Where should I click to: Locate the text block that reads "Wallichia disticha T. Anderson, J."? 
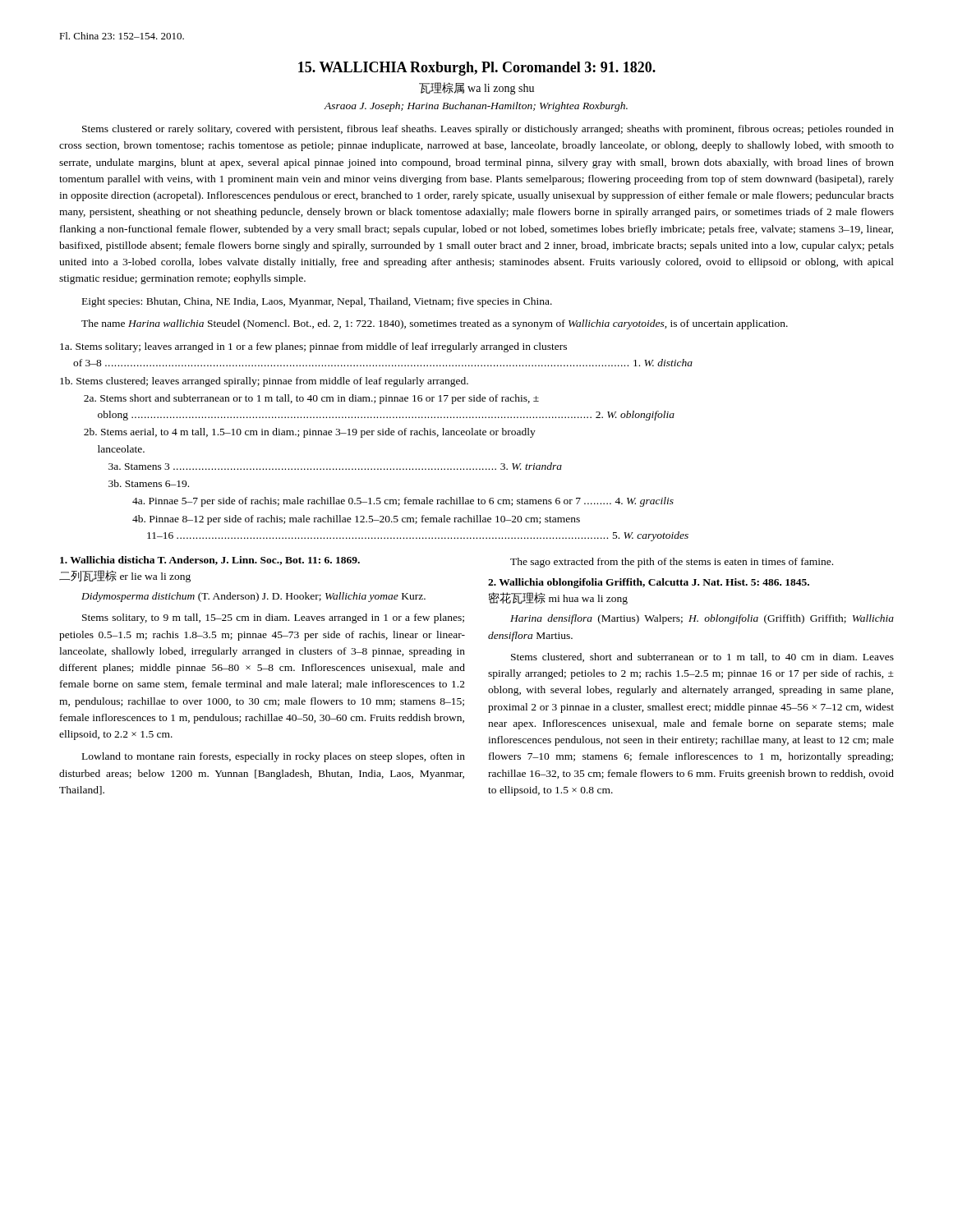point(210,560)
